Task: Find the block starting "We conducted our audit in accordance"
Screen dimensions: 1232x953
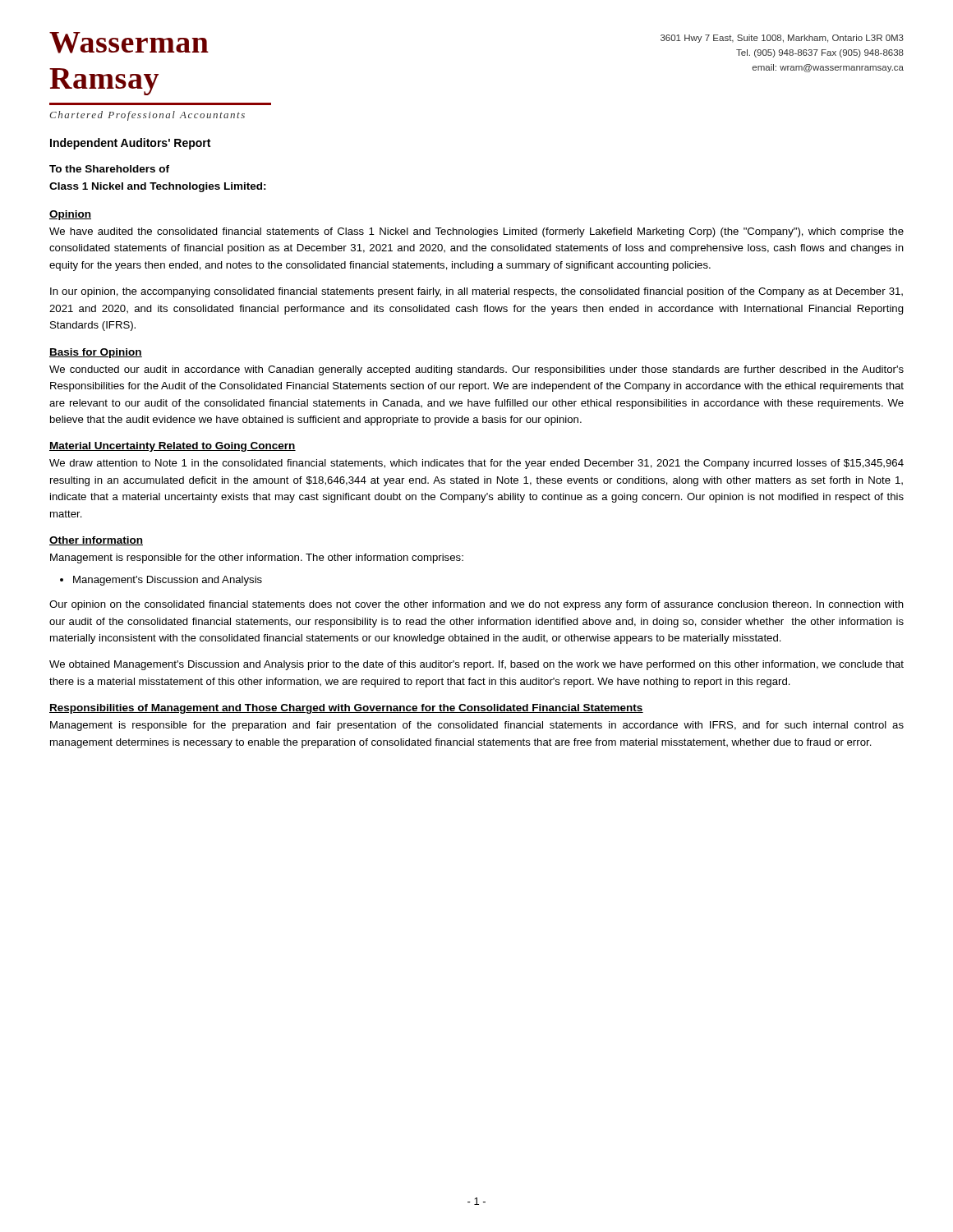Action: 476,394
